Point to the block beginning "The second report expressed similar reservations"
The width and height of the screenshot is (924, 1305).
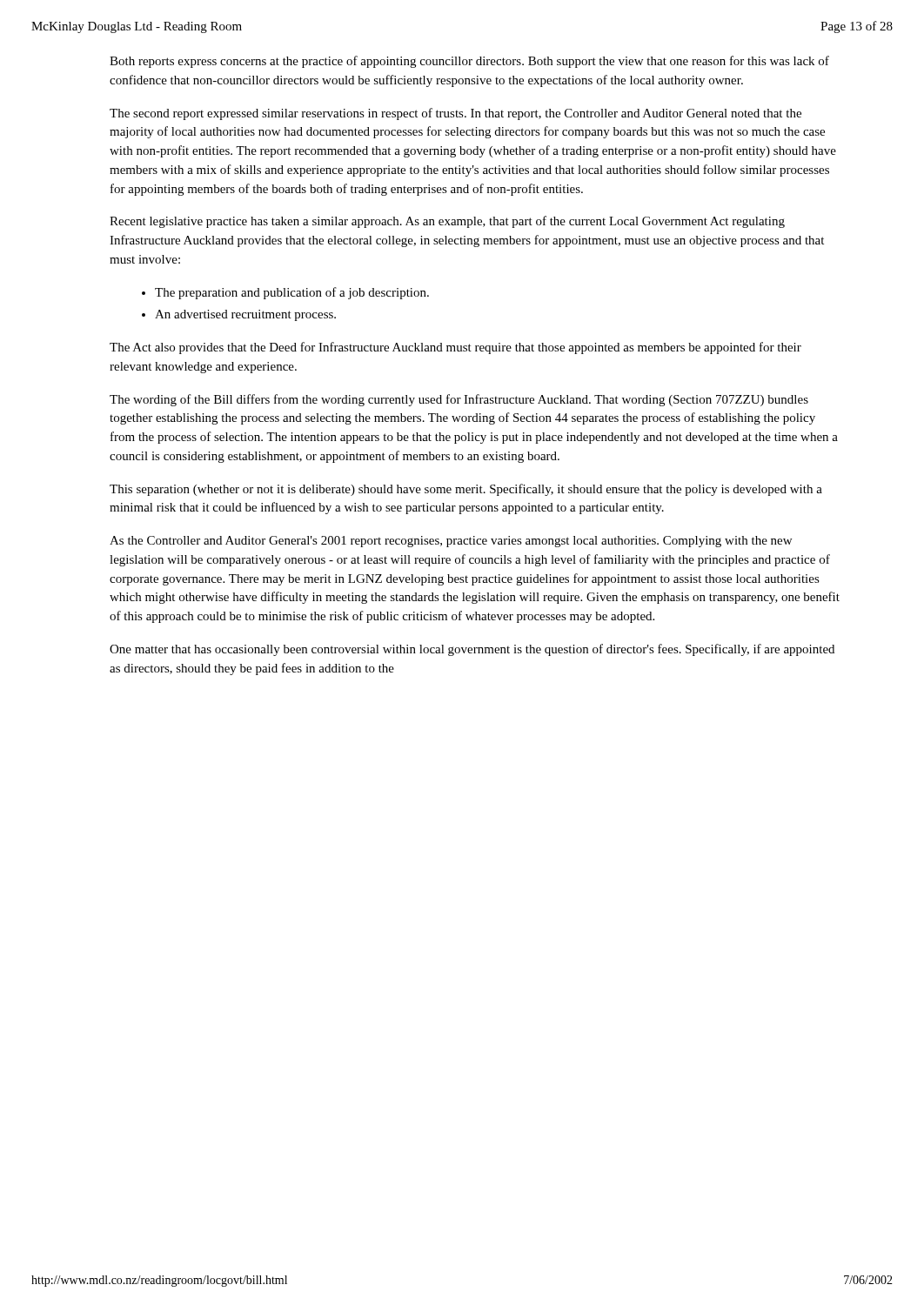point(473,151)
